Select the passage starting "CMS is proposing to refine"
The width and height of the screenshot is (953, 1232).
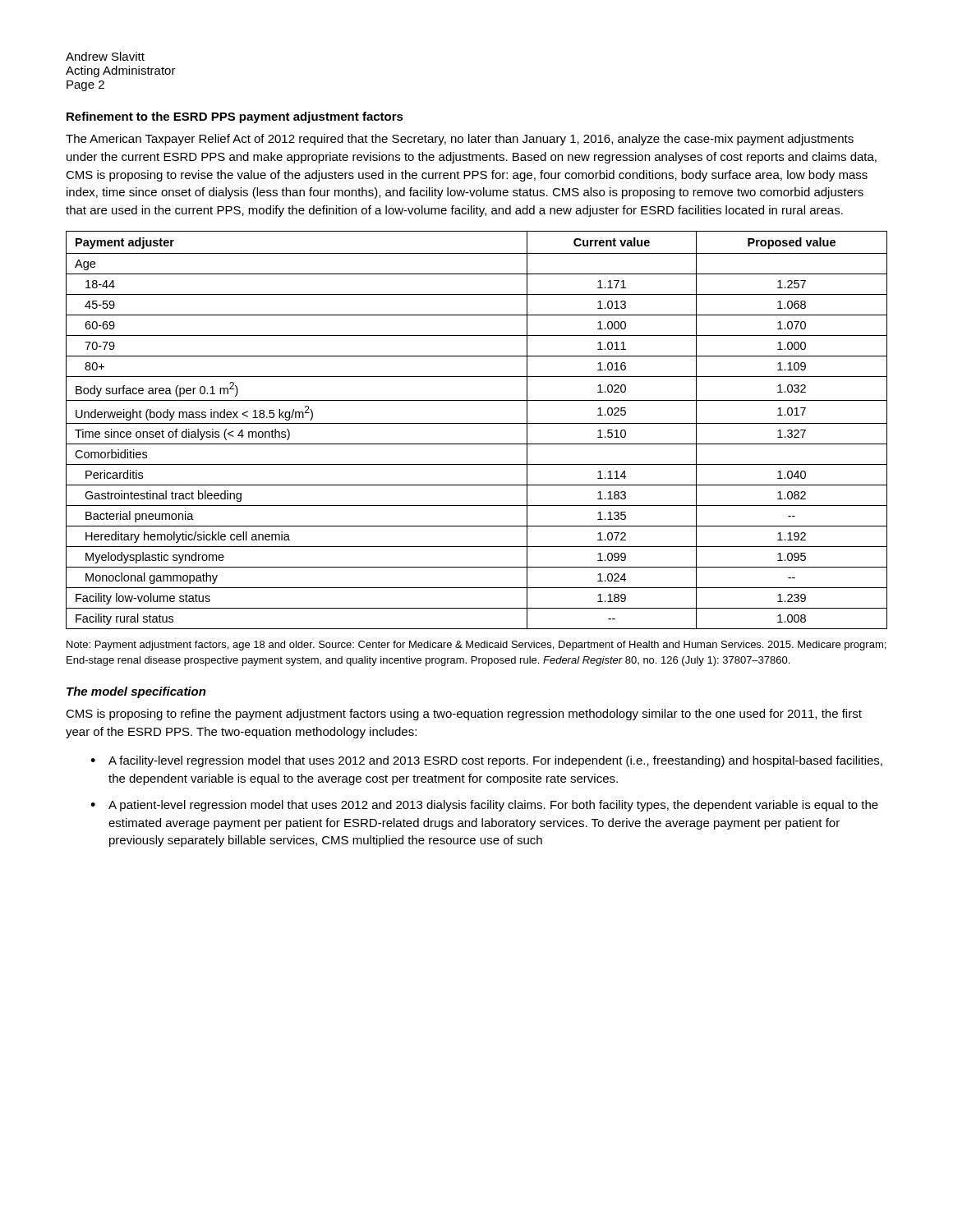tap(464, 722)
